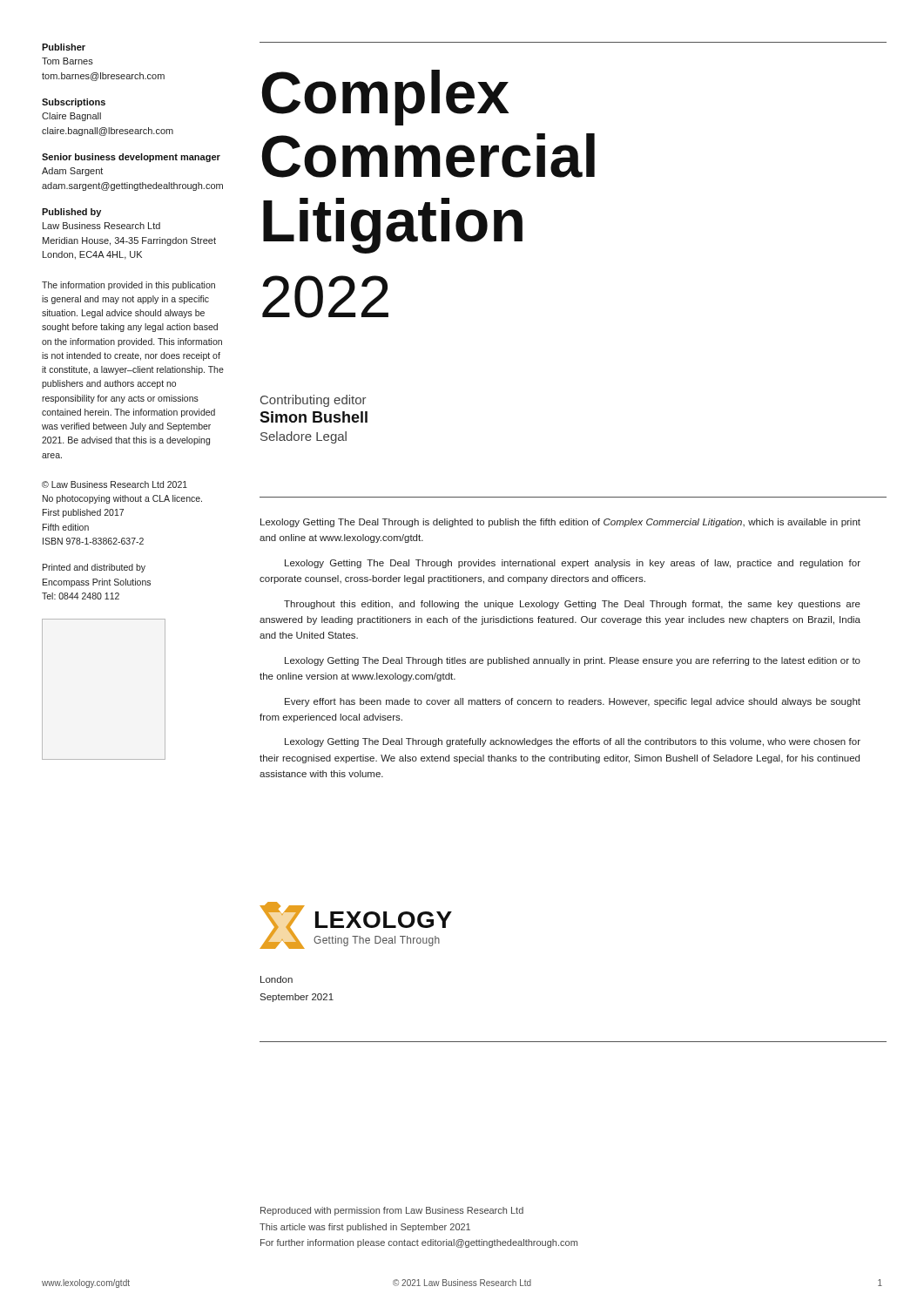Locate the logo
The image size is (924, 1307).
pyautogui.click(x=390, y=928)
